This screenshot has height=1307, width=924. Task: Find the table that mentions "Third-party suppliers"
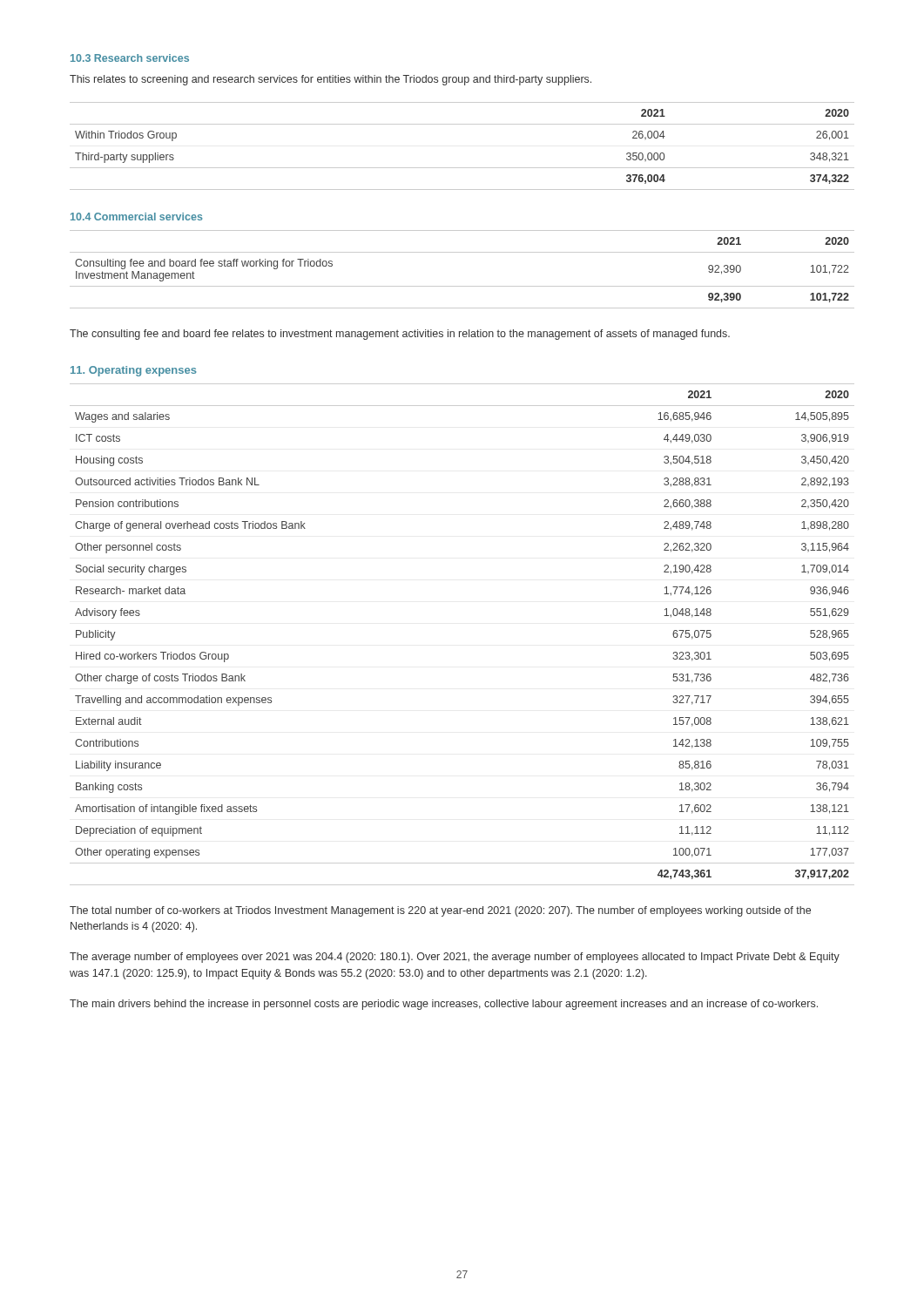click(462, 146)
